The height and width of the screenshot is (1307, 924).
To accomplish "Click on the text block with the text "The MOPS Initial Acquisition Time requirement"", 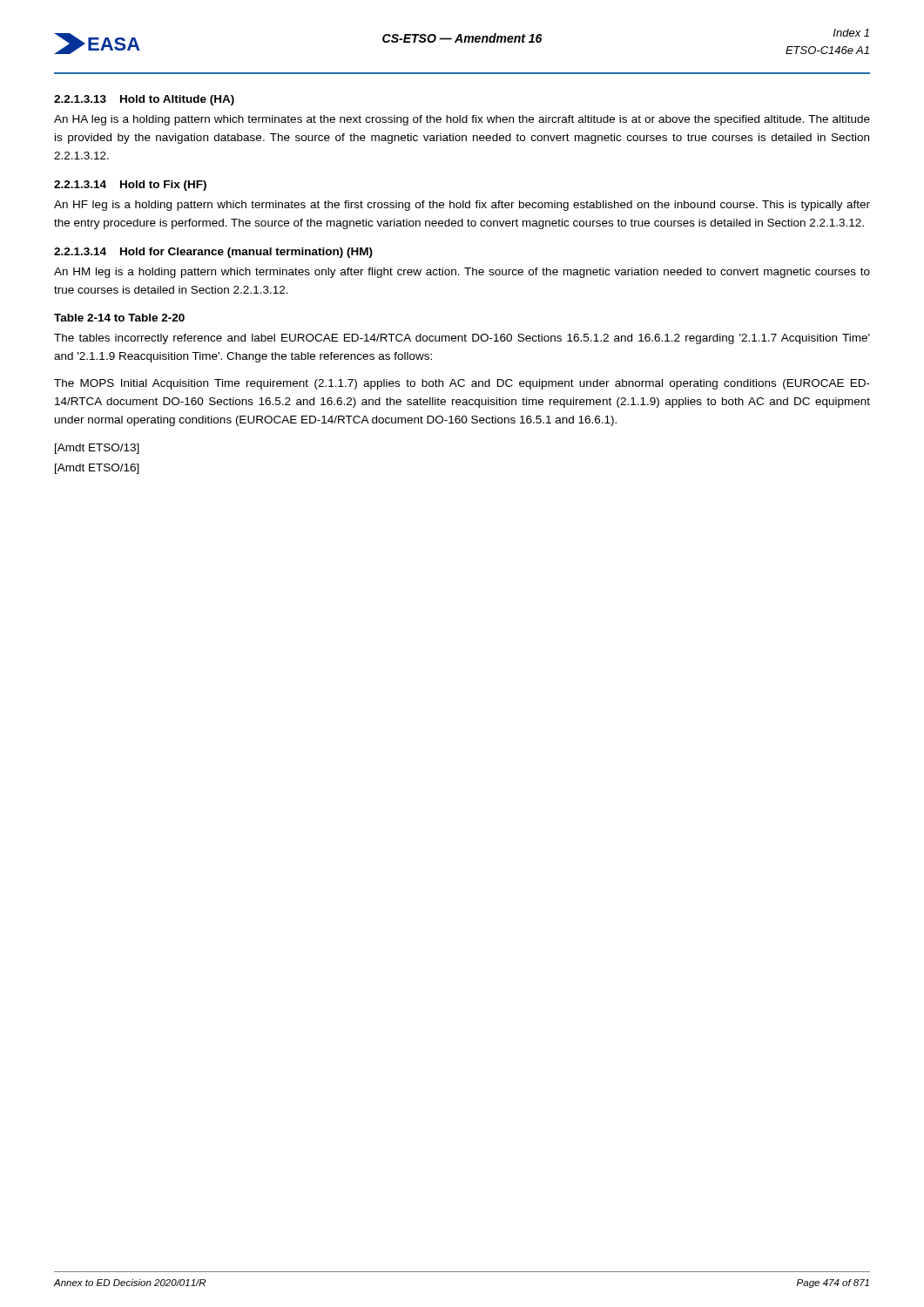I will tap(462, 401).
